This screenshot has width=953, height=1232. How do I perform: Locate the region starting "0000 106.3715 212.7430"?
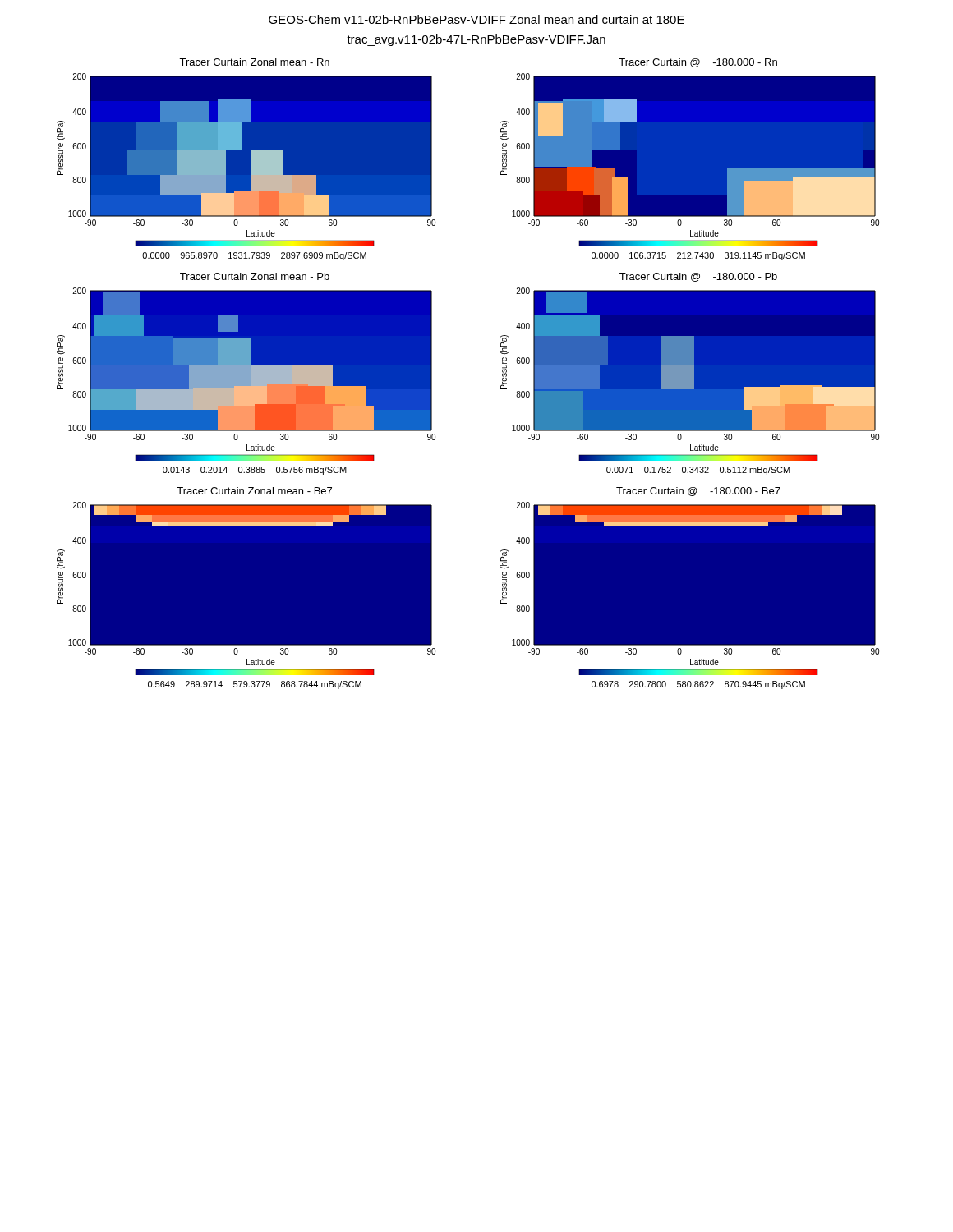click(698, 255)
